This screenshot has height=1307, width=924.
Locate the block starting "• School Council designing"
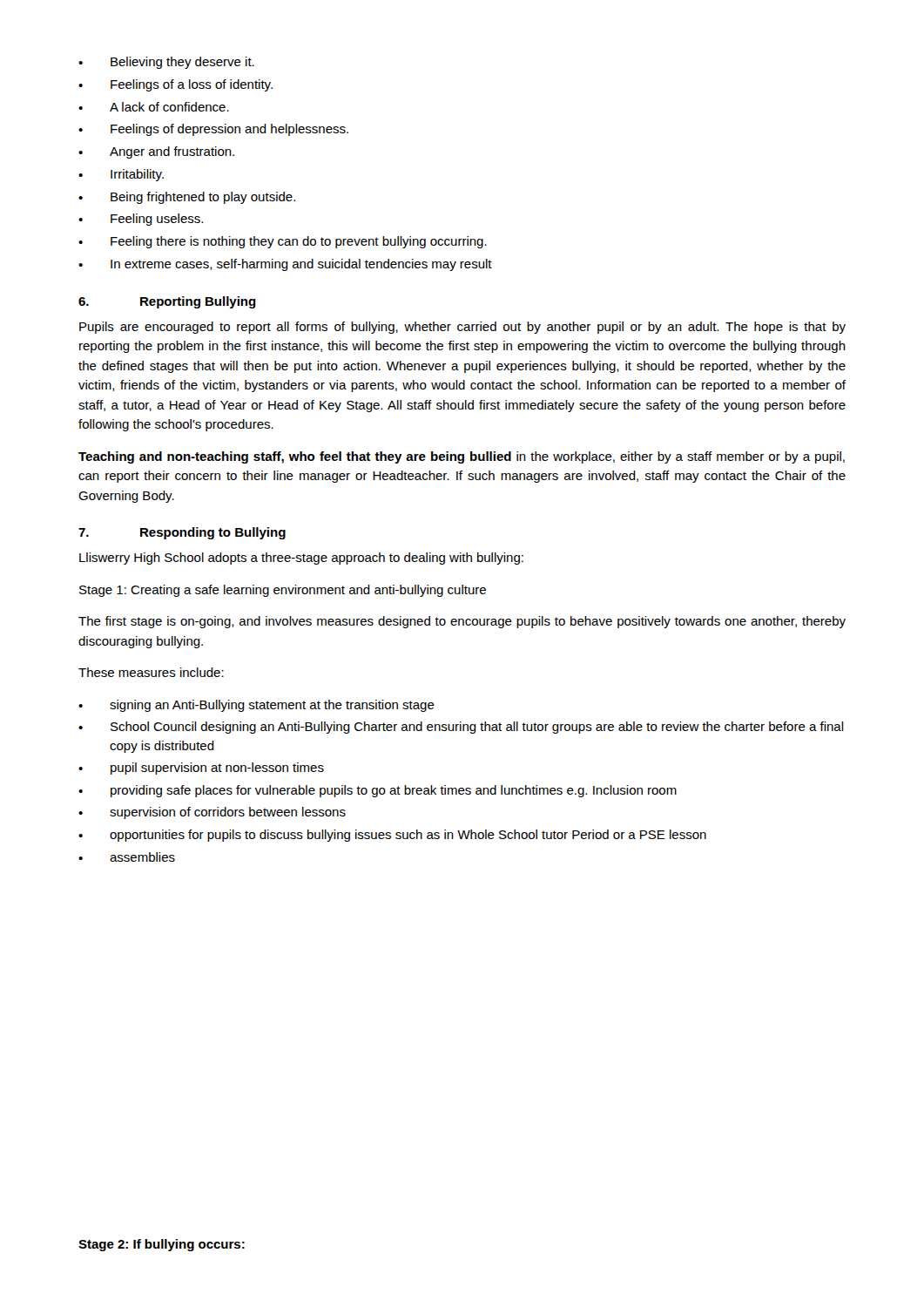[462, 736]
